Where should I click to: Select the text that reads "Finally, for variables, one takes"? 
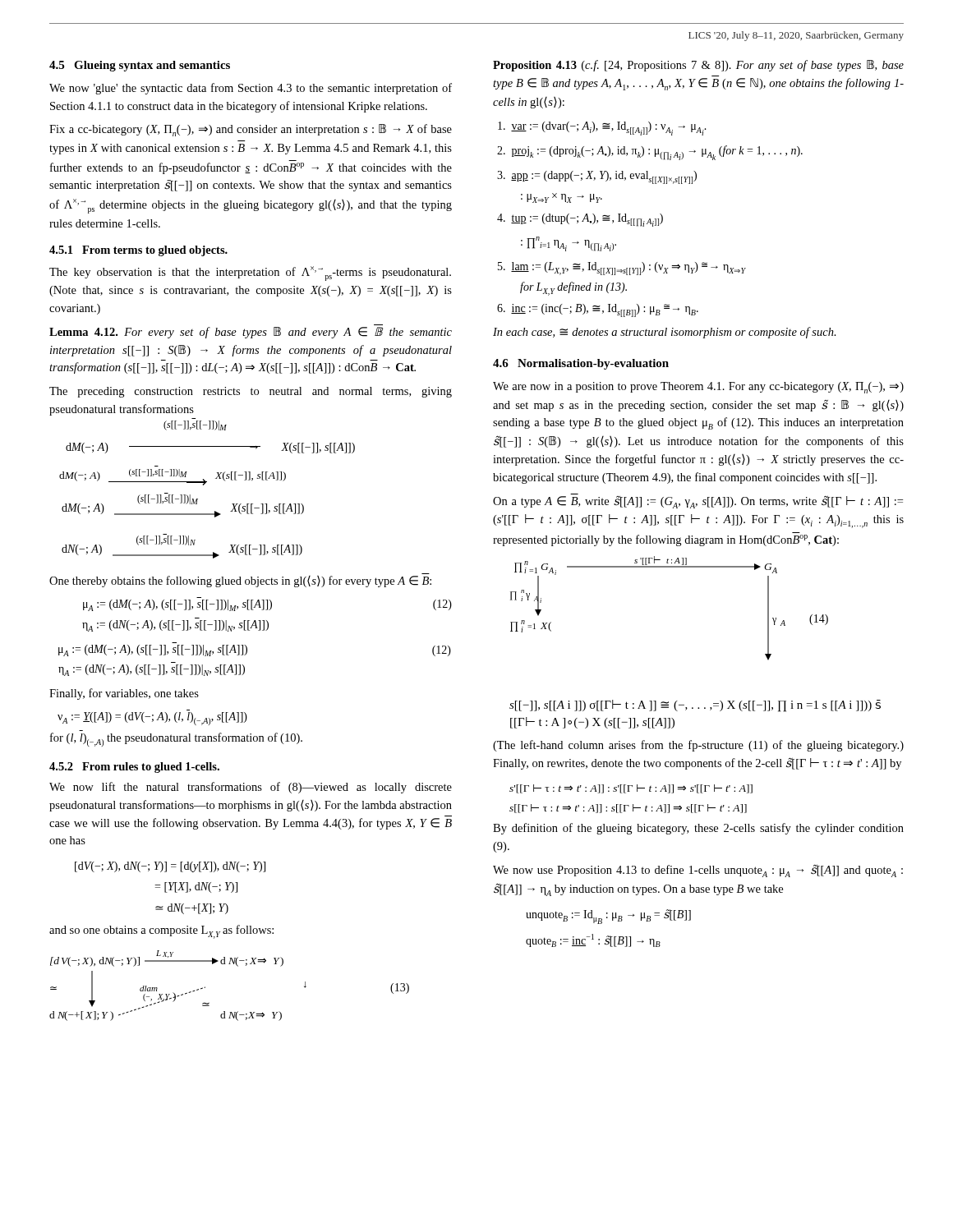point(124,693)
